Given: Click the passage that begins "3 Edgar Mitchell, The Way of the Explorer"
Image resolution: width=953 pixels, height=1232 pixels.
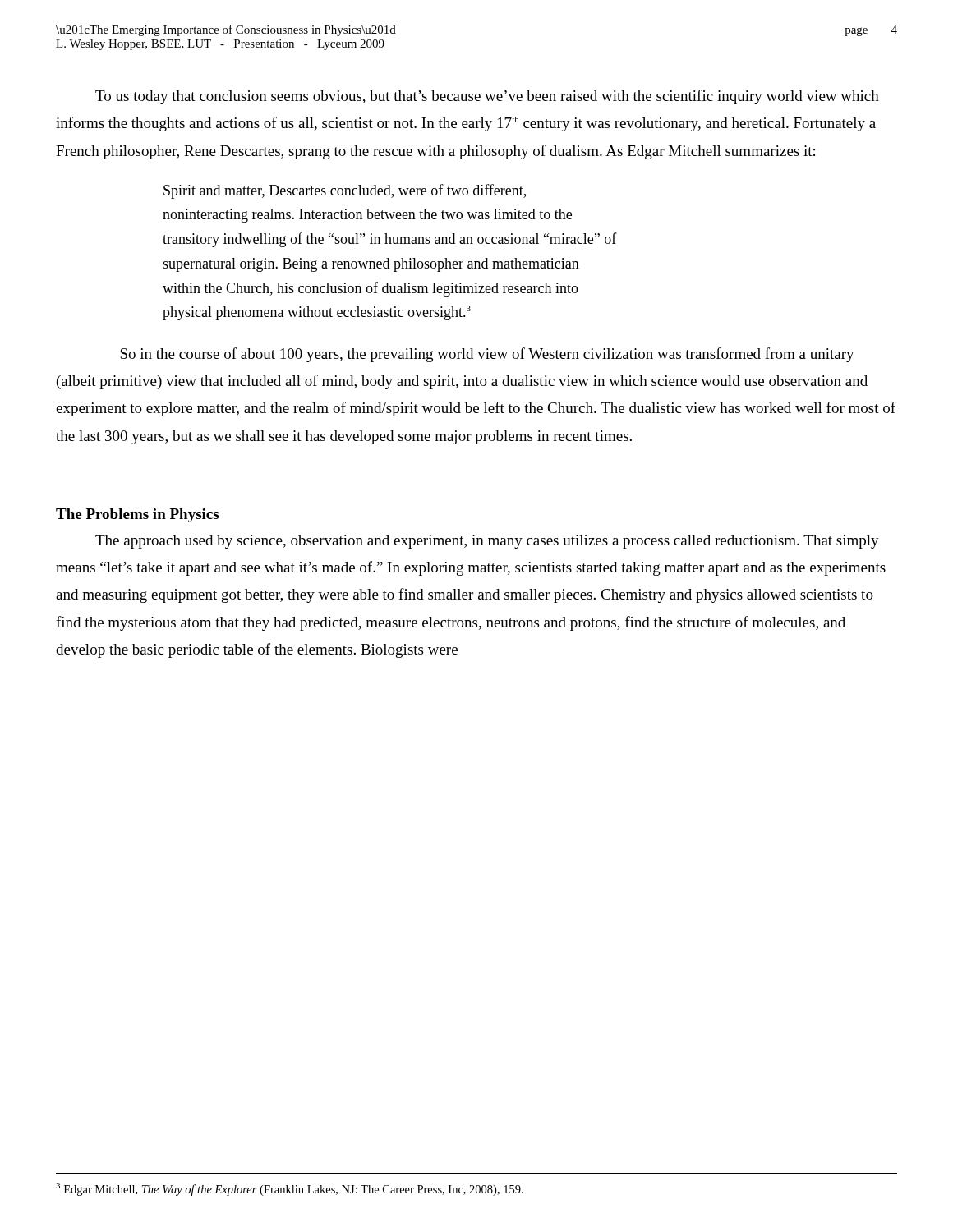Looking at the screenshot, I should (x=476, y=1189).
